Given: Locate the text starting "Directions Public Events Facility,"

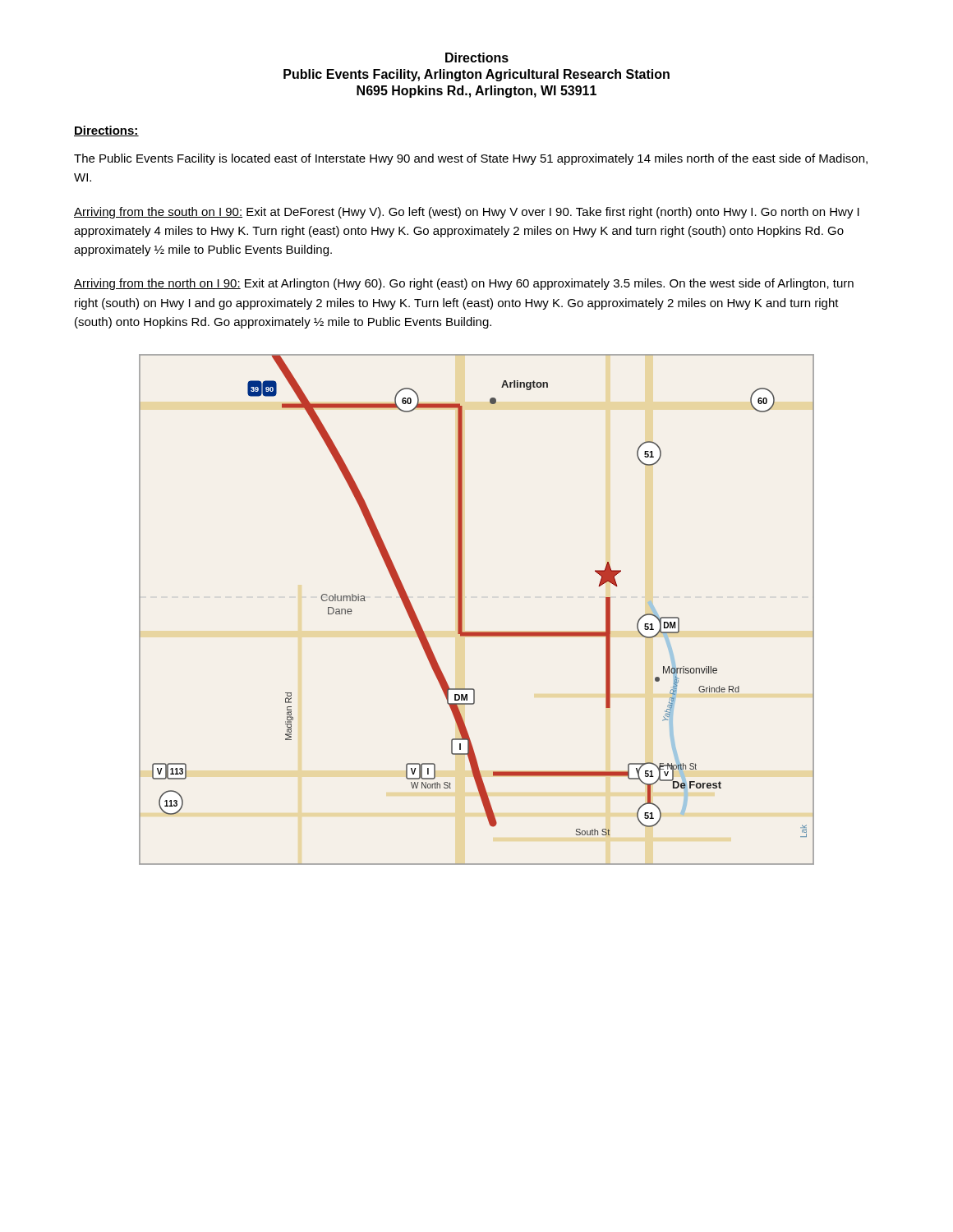Looking at the screenshot, I should [x=476, y=75].
